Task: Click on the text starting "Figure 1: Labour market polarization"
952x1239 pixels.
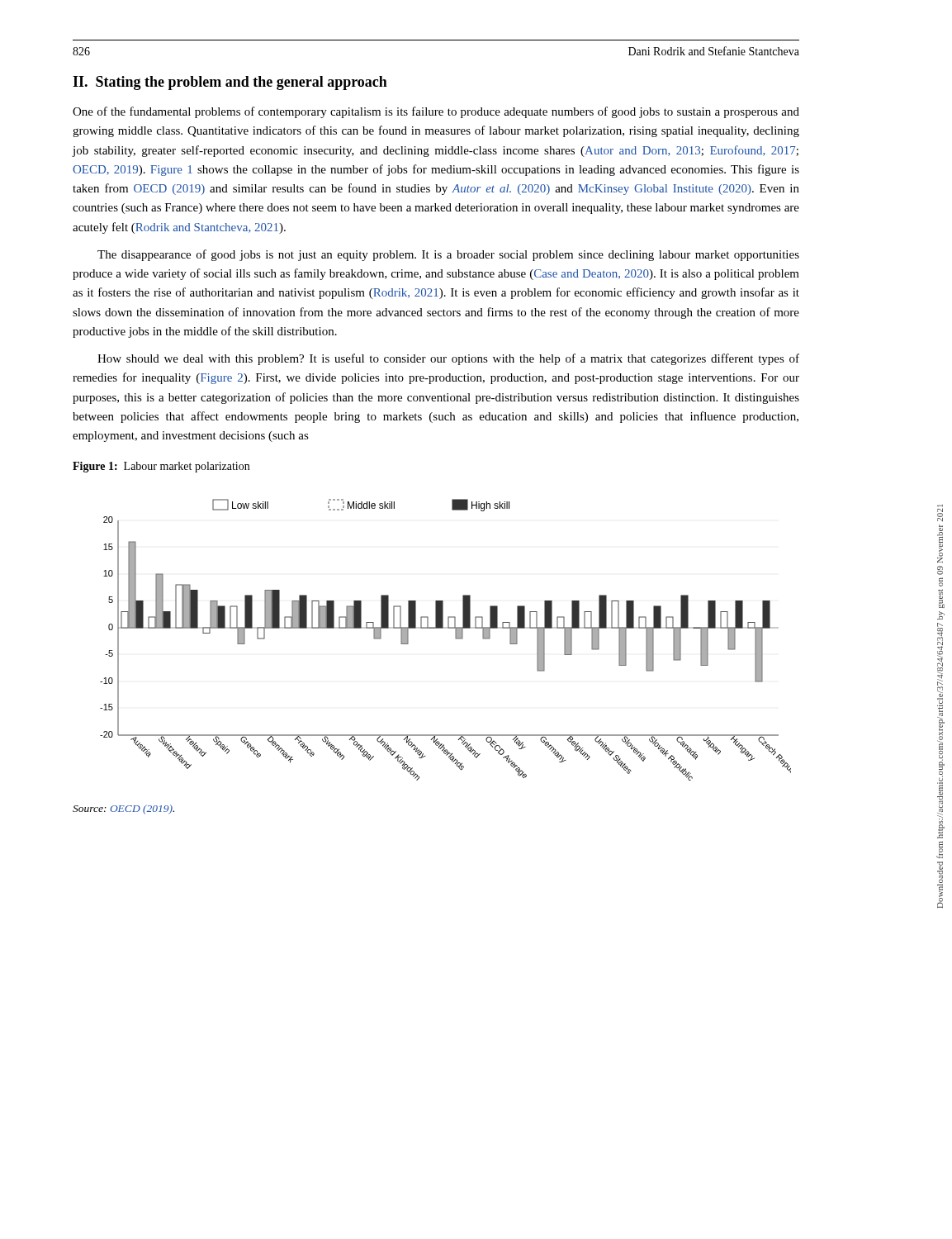Action: pyautogui.click(x=161, y=466)
